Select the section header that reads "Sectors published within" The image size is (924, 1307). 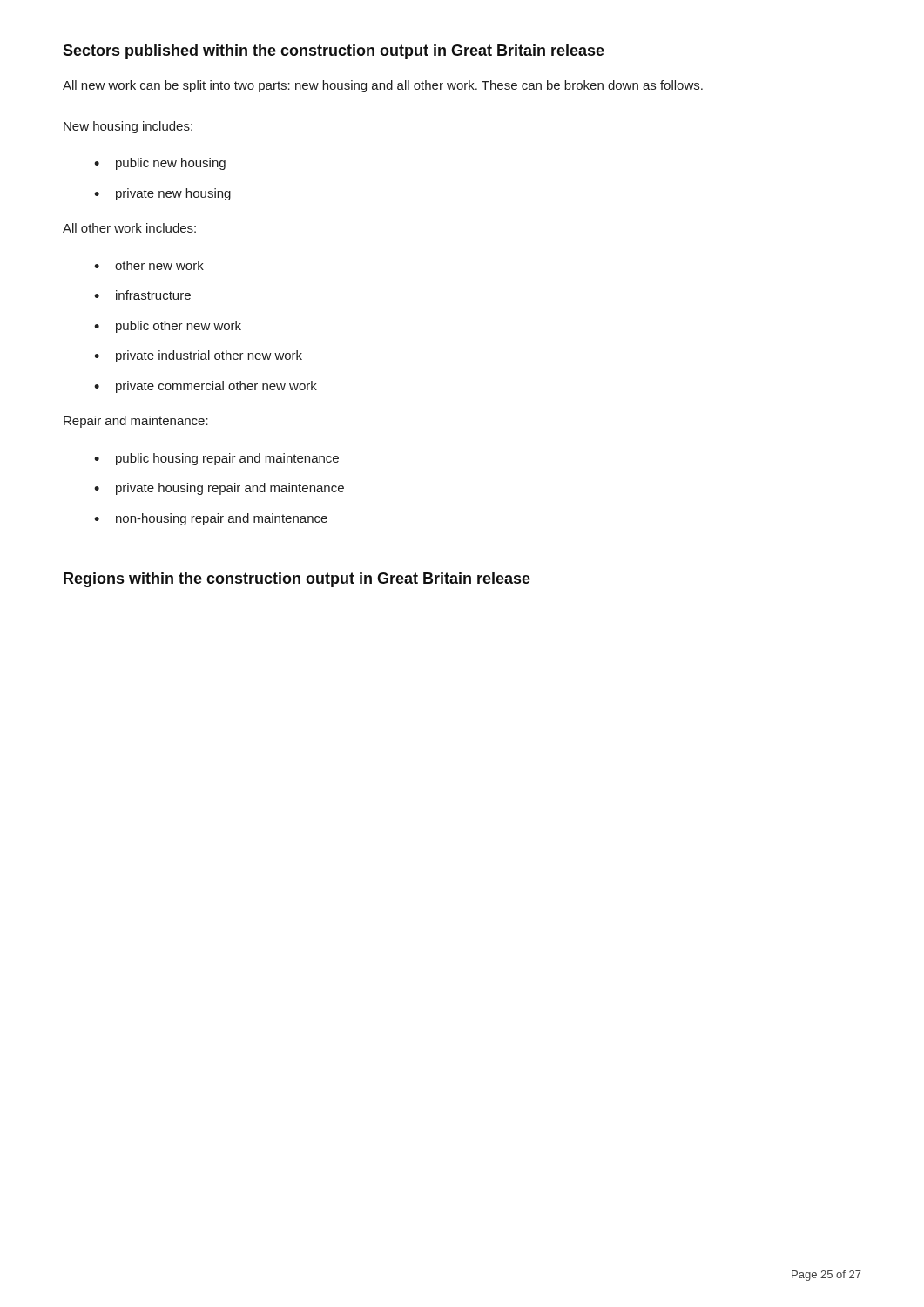[334, 51]
